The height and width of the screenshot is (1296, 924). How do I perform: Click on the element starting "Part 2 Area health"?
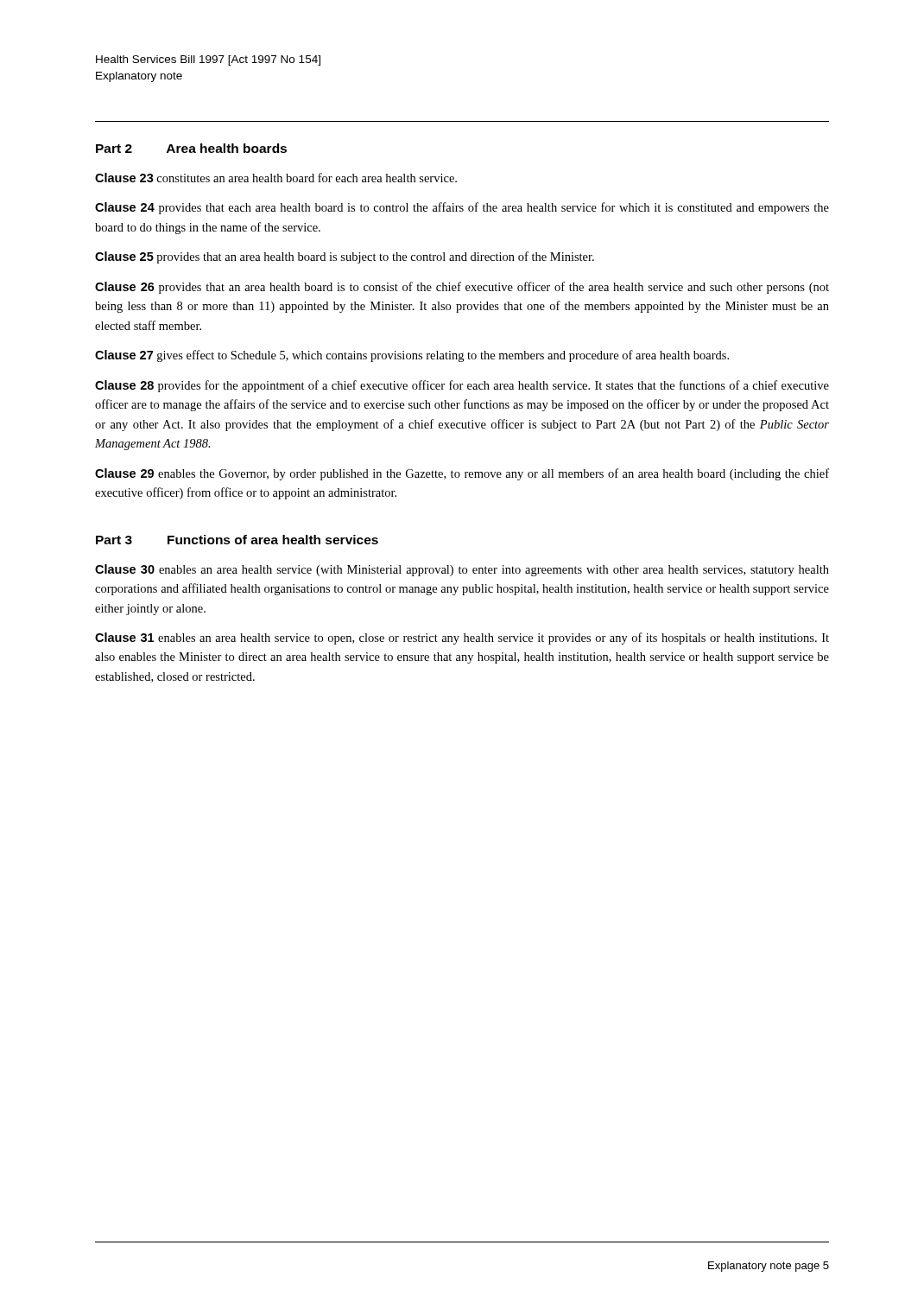tap(191, 148)
